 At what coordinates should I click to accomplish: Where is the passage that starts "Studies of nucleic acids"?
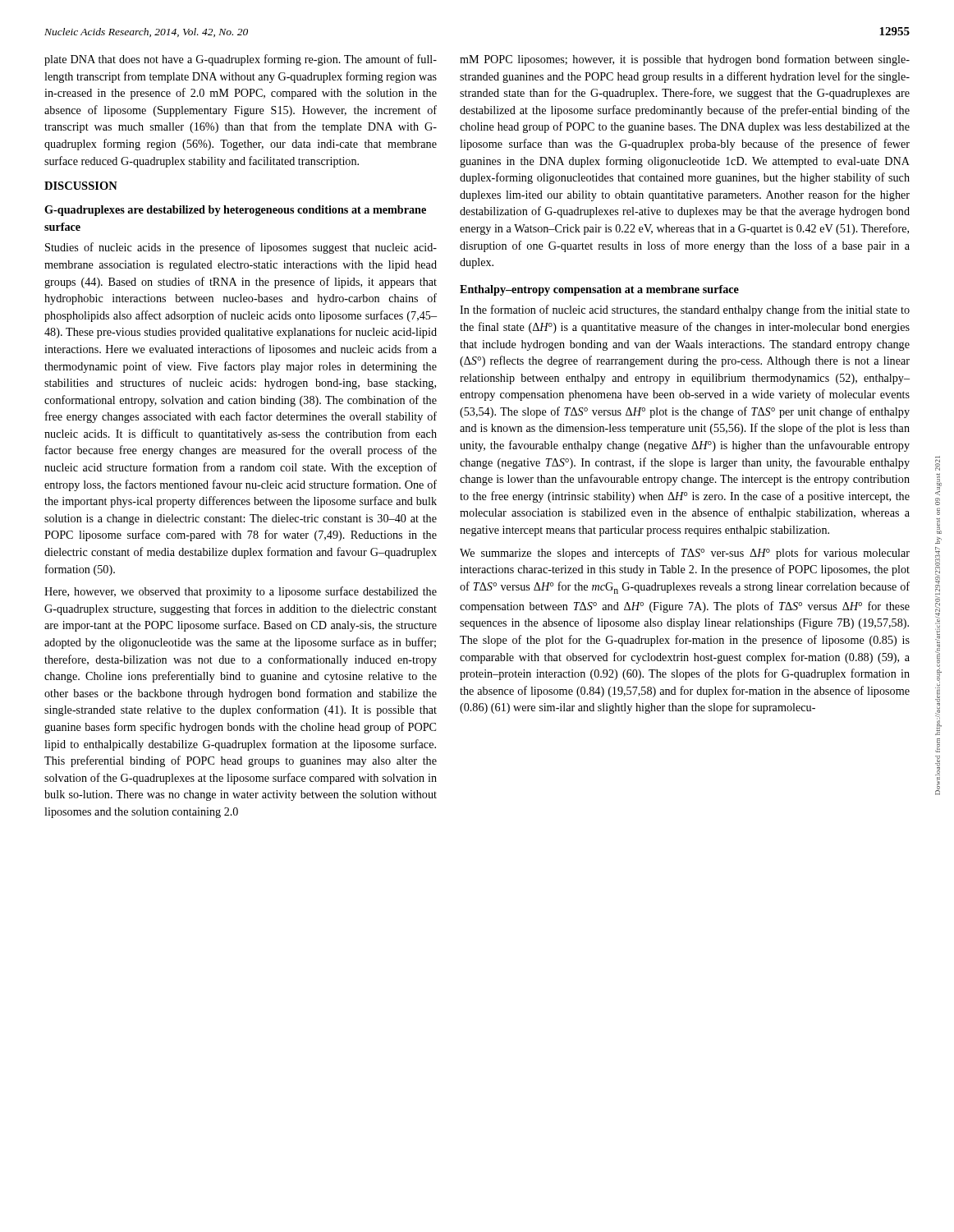pos(241,530)
